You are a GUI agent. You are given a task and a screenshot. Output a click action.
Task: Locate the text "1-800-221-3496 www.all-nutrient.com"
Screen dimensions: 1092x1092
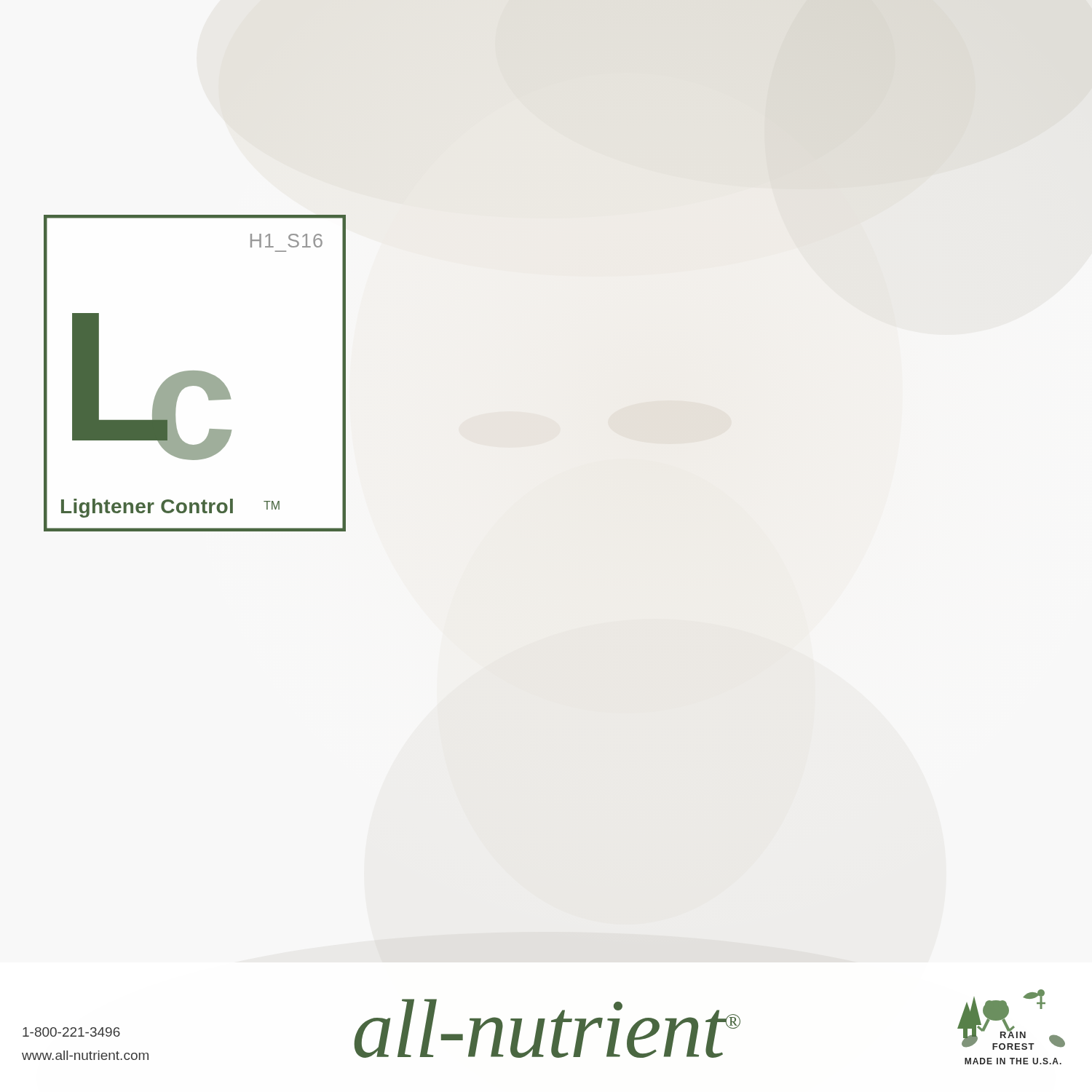point(86,1044)
